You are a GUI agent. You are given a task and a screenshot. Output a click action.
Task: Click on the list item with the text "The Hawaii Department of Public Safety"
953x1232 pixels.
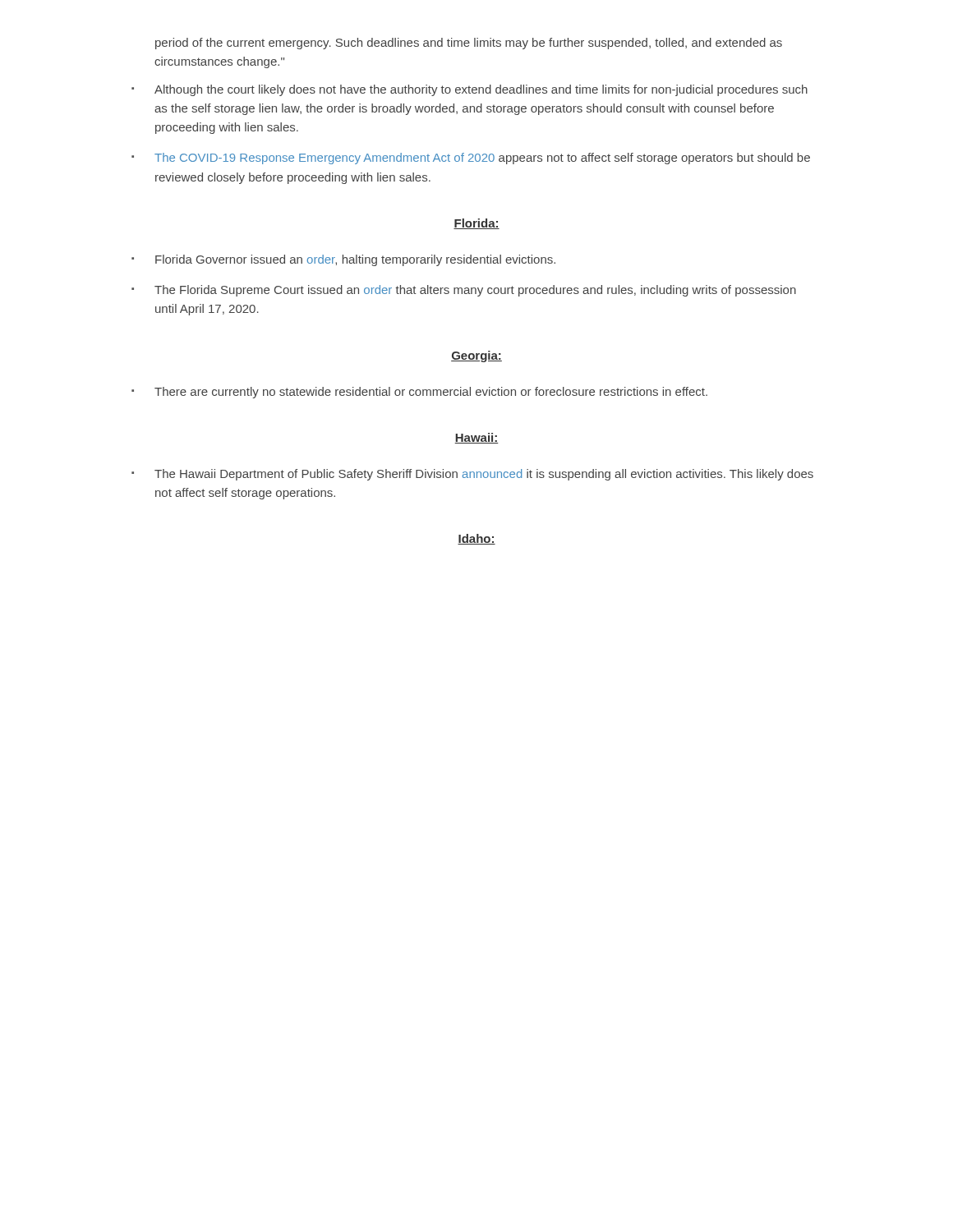click(x=476, y=483)
